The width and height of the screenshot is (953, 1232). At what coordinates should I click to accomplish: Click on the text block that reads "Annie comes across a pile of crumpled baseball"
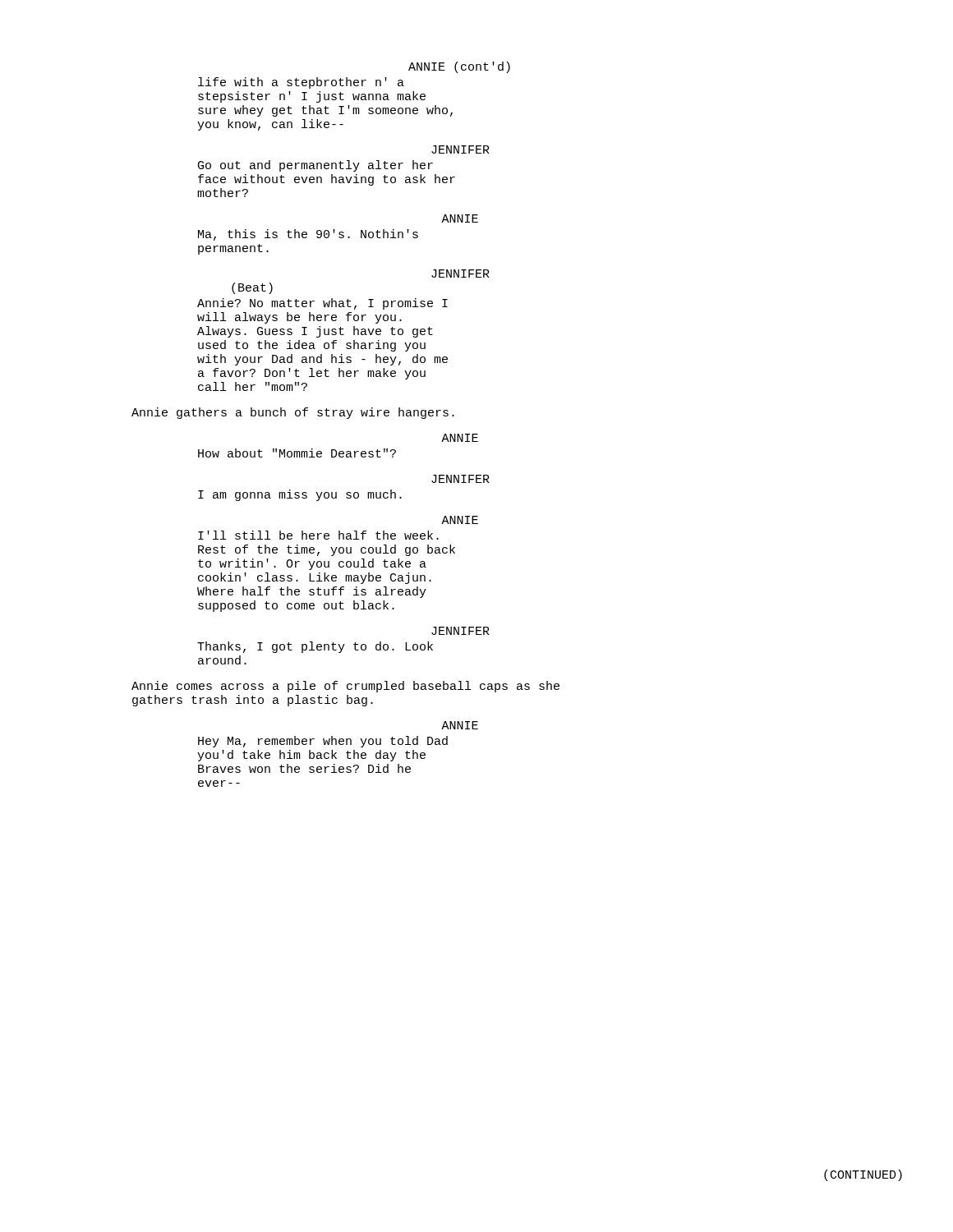pos(346,694)
